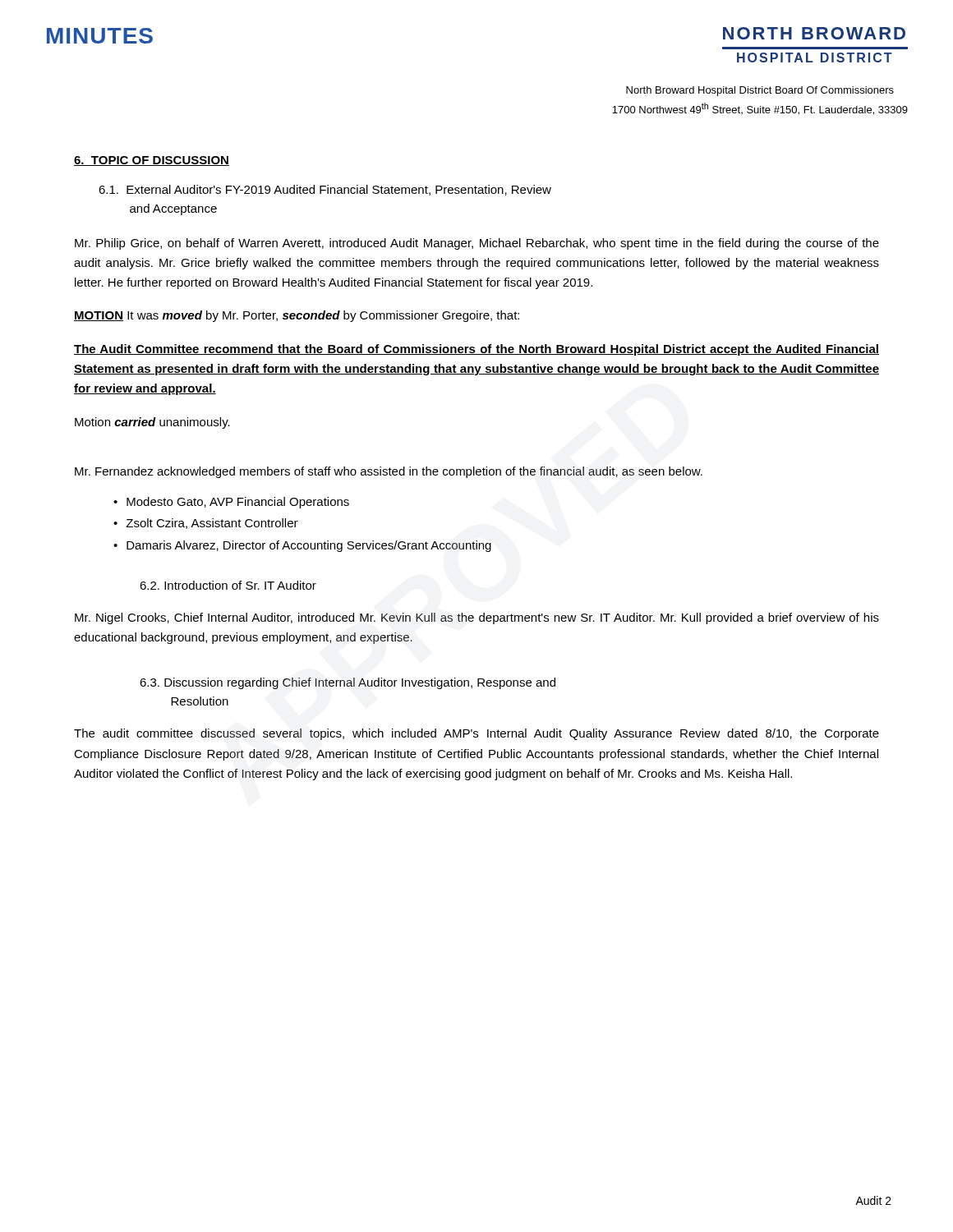Click on the passage starting "The audit committee discussed"
This screenshot has width=953, height=1232.
point(476,753)
